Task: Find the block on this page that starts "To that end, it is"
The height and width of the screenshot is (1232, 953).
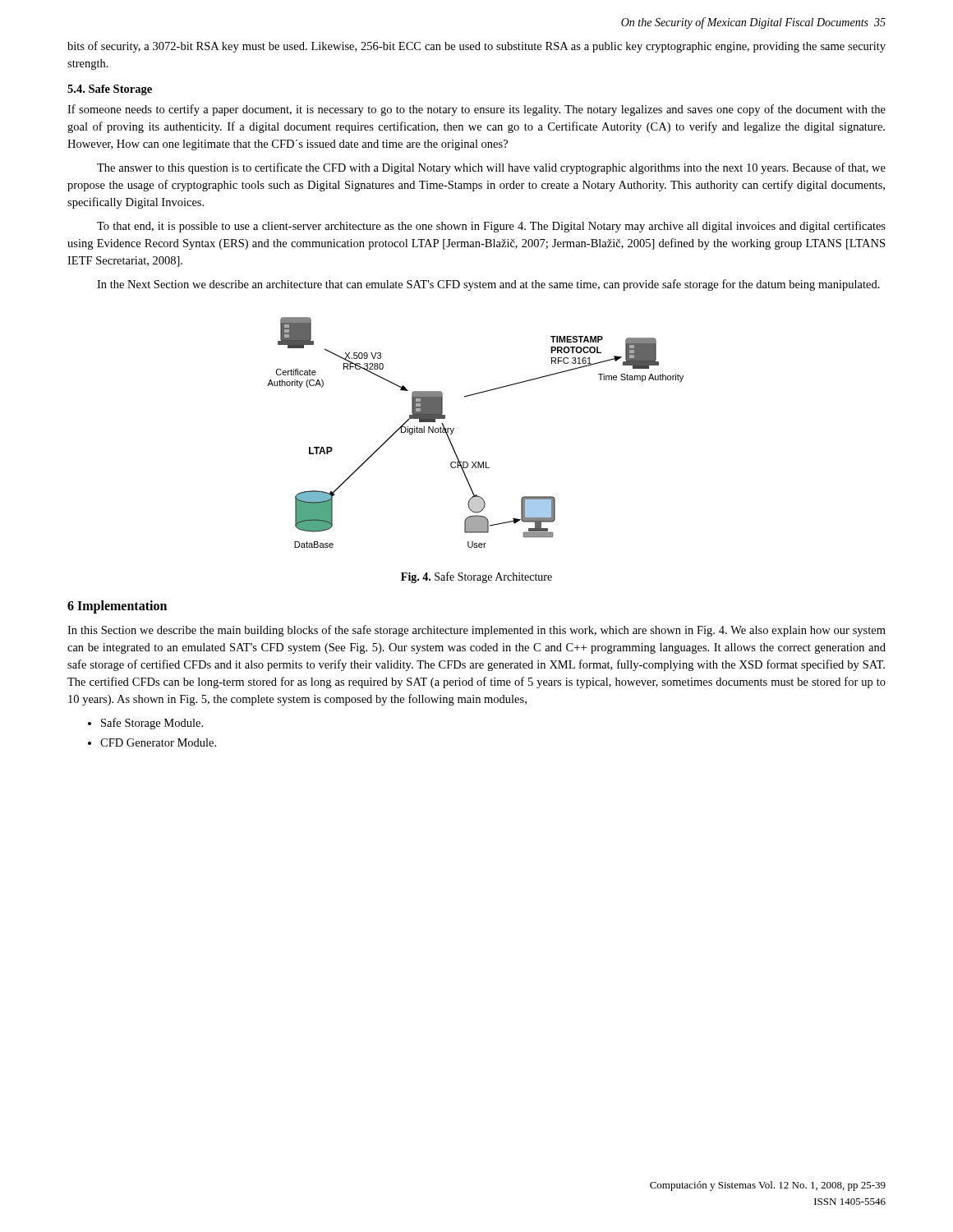Action: [x=476, y=244]
